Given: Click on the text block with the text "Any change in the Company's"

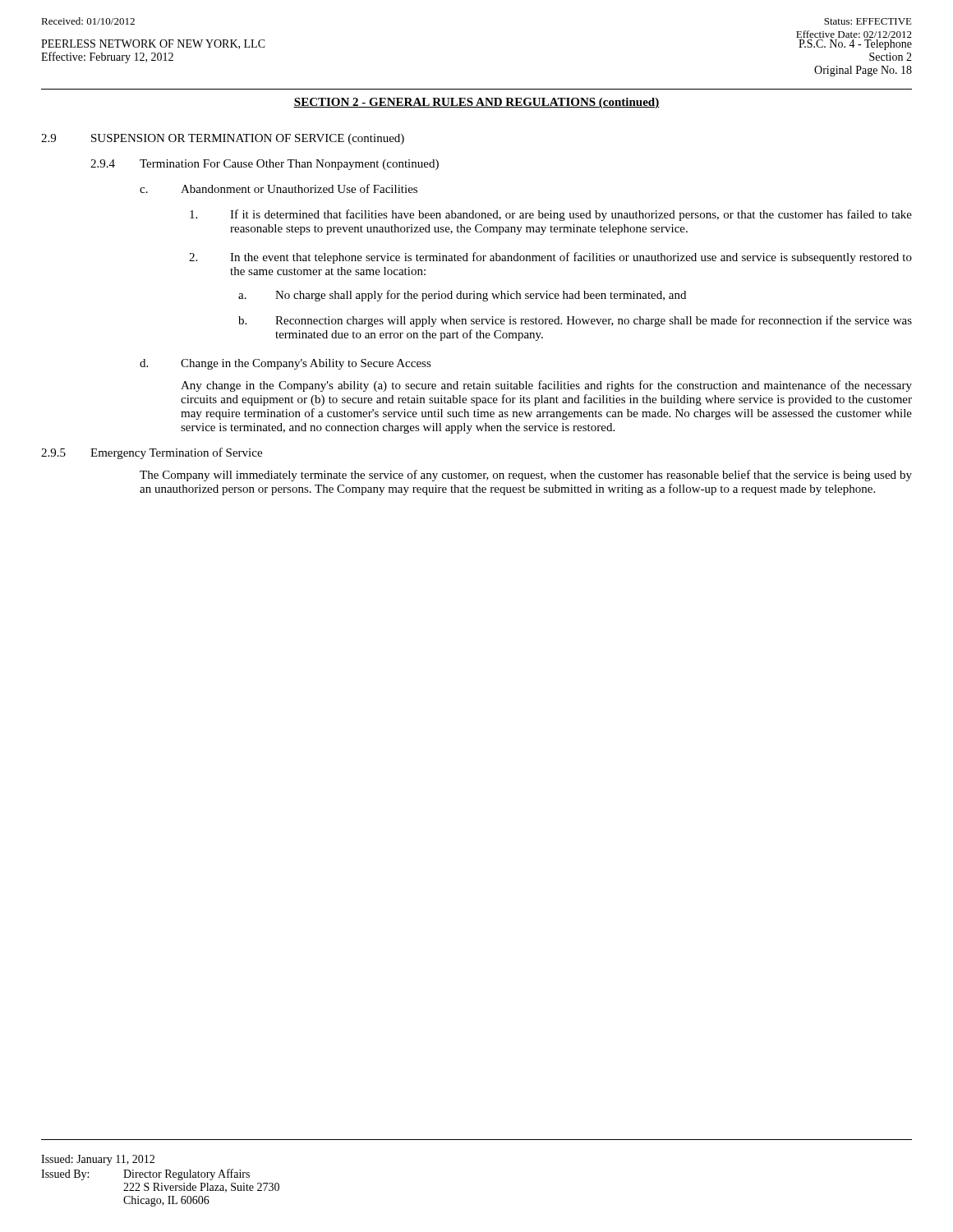Looking at the screenshot, I should click(546, 406).
